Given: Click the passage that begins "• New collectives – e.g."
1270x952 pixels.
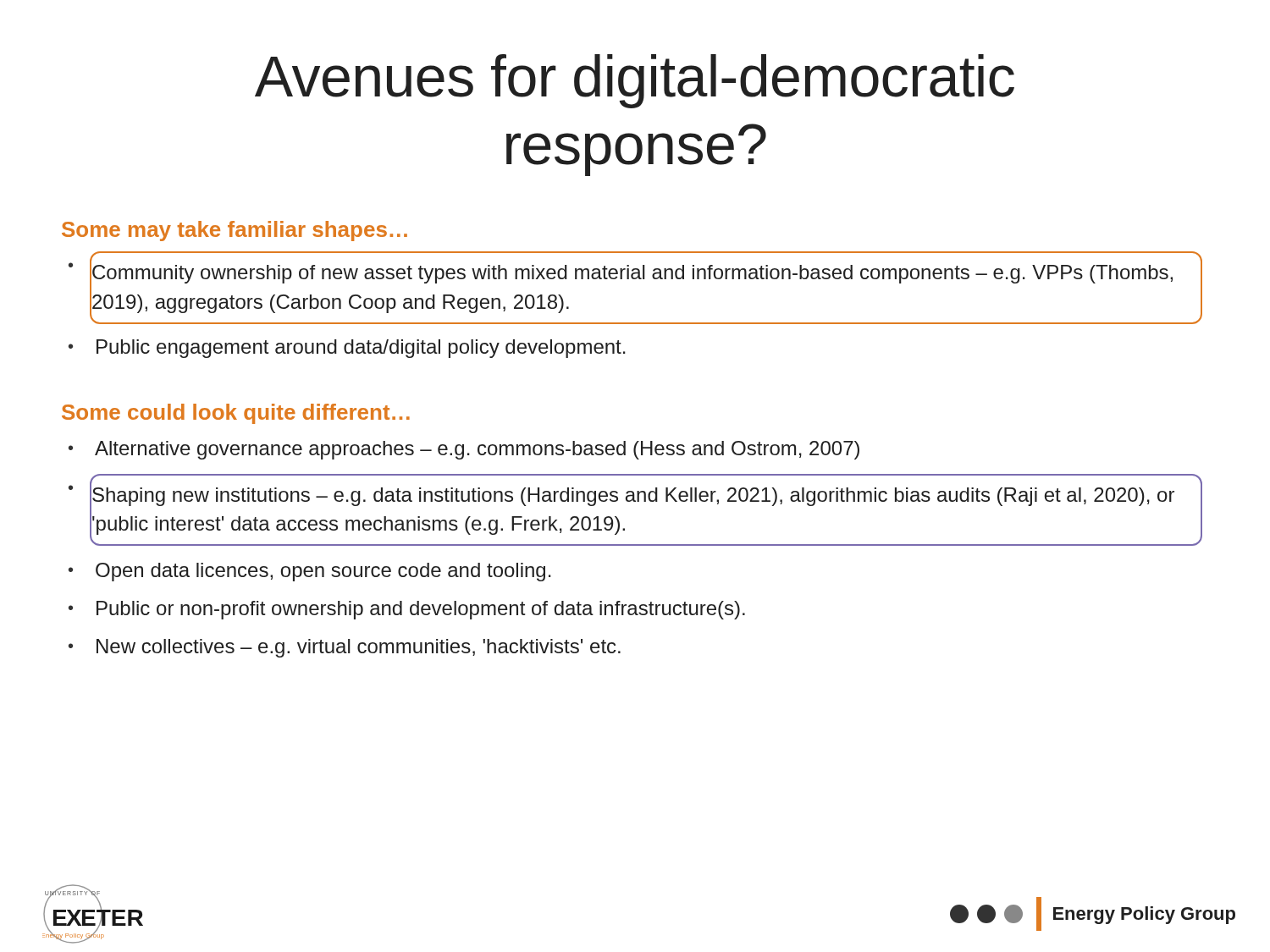Looking at the screenshot, I should 345,648.
